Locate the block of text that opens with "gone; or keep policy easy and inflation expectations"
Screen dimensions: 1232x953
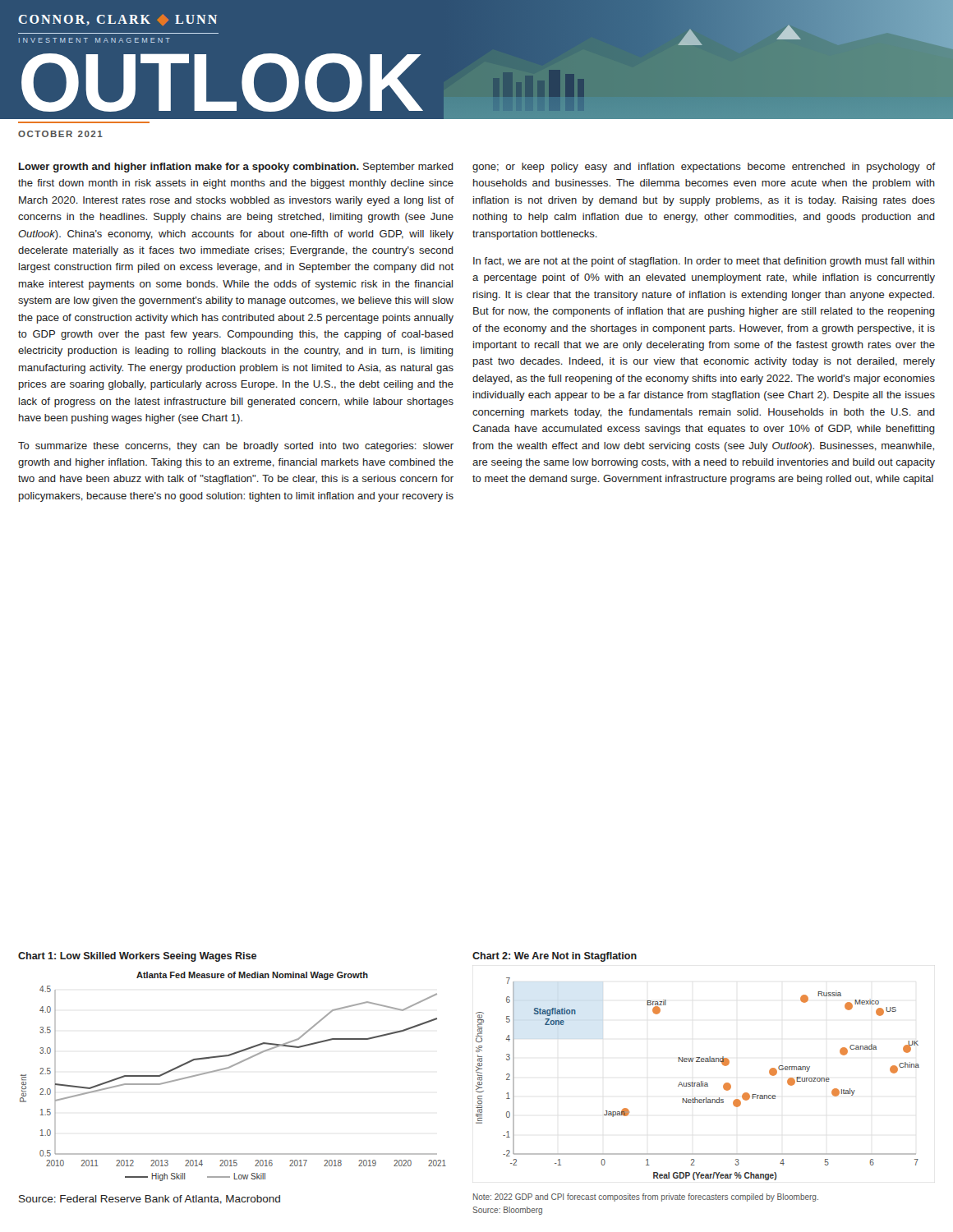(704, 323)
